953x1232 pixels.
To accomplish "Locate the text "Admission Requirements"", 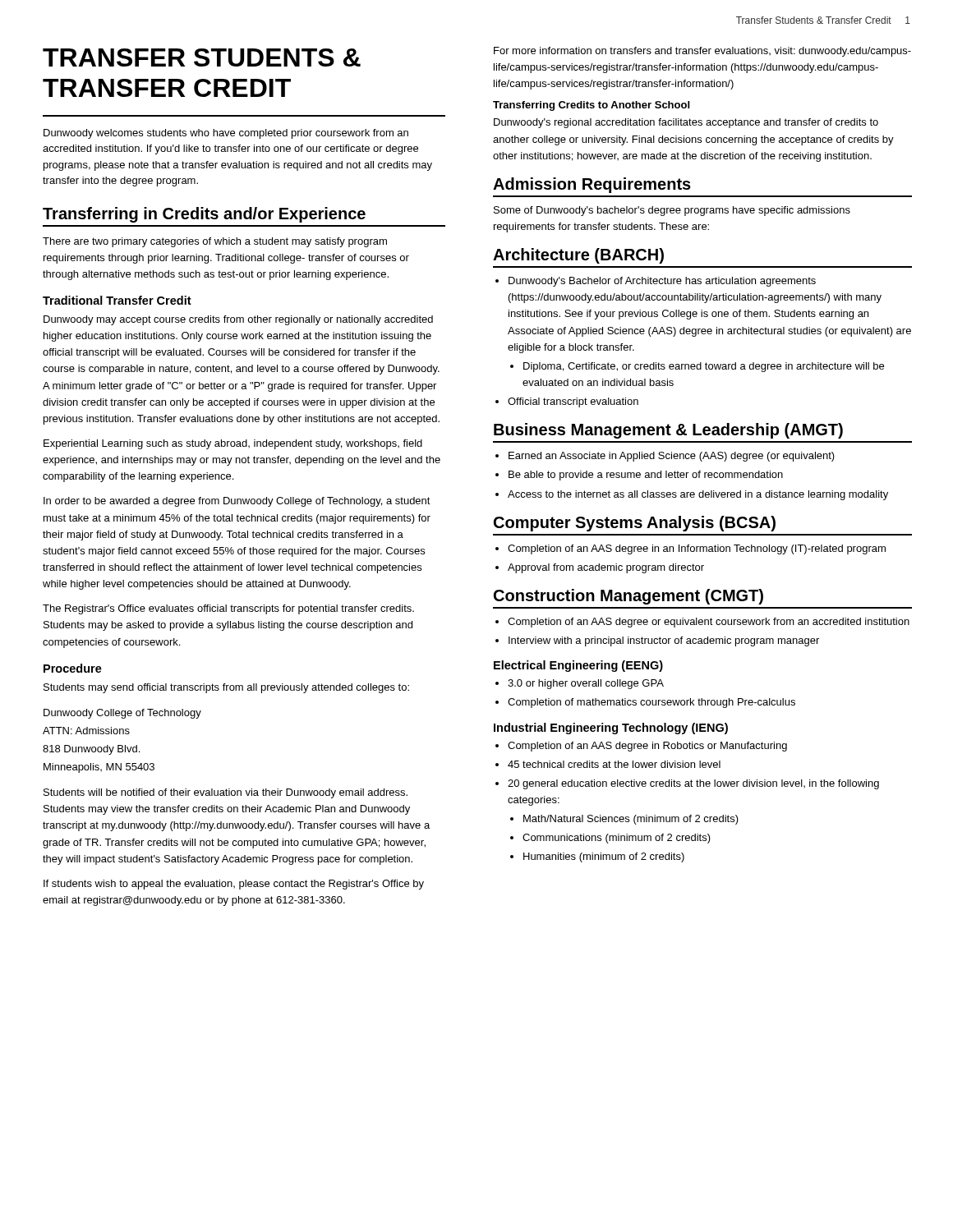I will pyautogui.click(x=702, y=185).
